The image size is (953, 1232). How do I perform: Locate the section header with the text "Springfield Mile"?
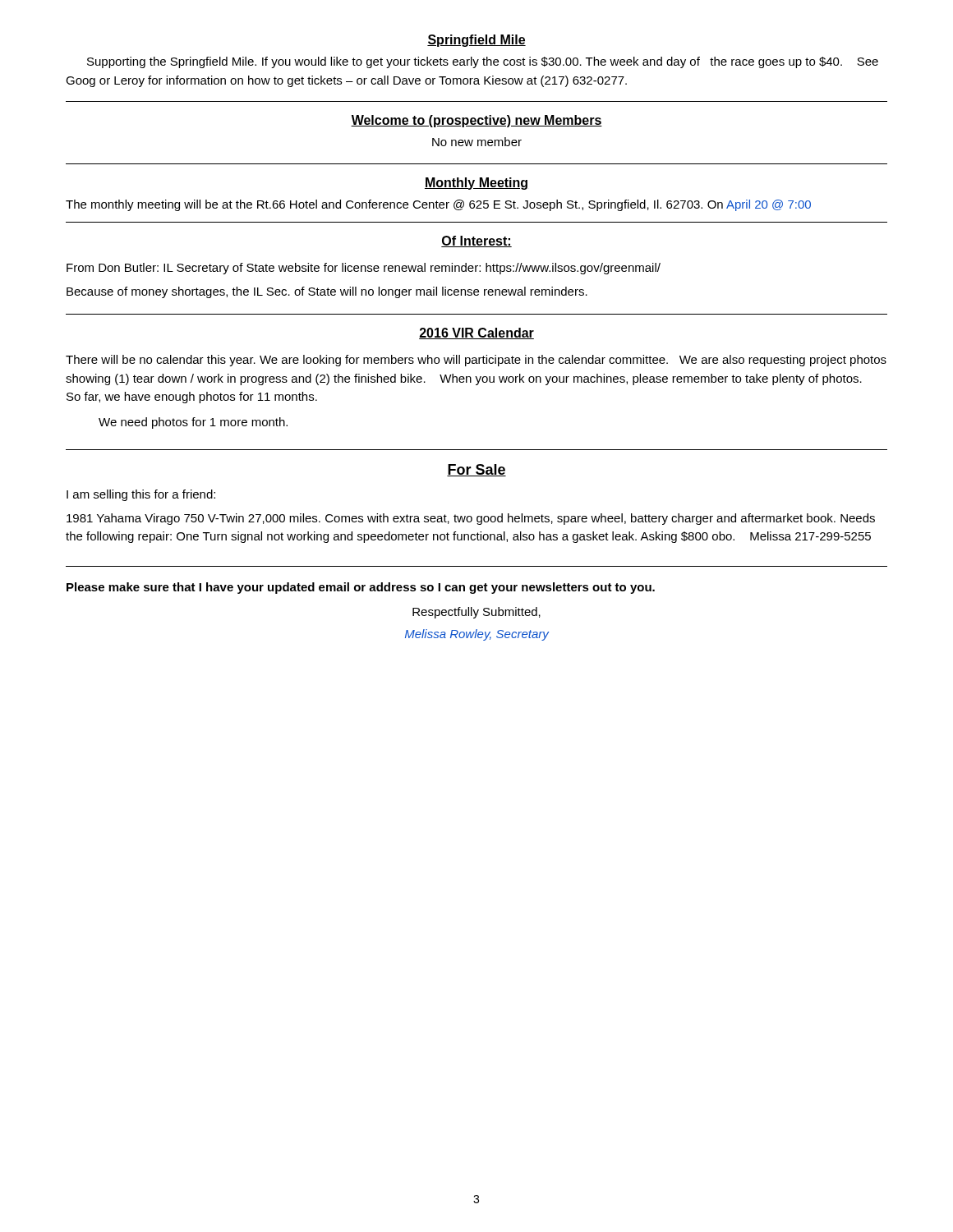pos(476,40)
